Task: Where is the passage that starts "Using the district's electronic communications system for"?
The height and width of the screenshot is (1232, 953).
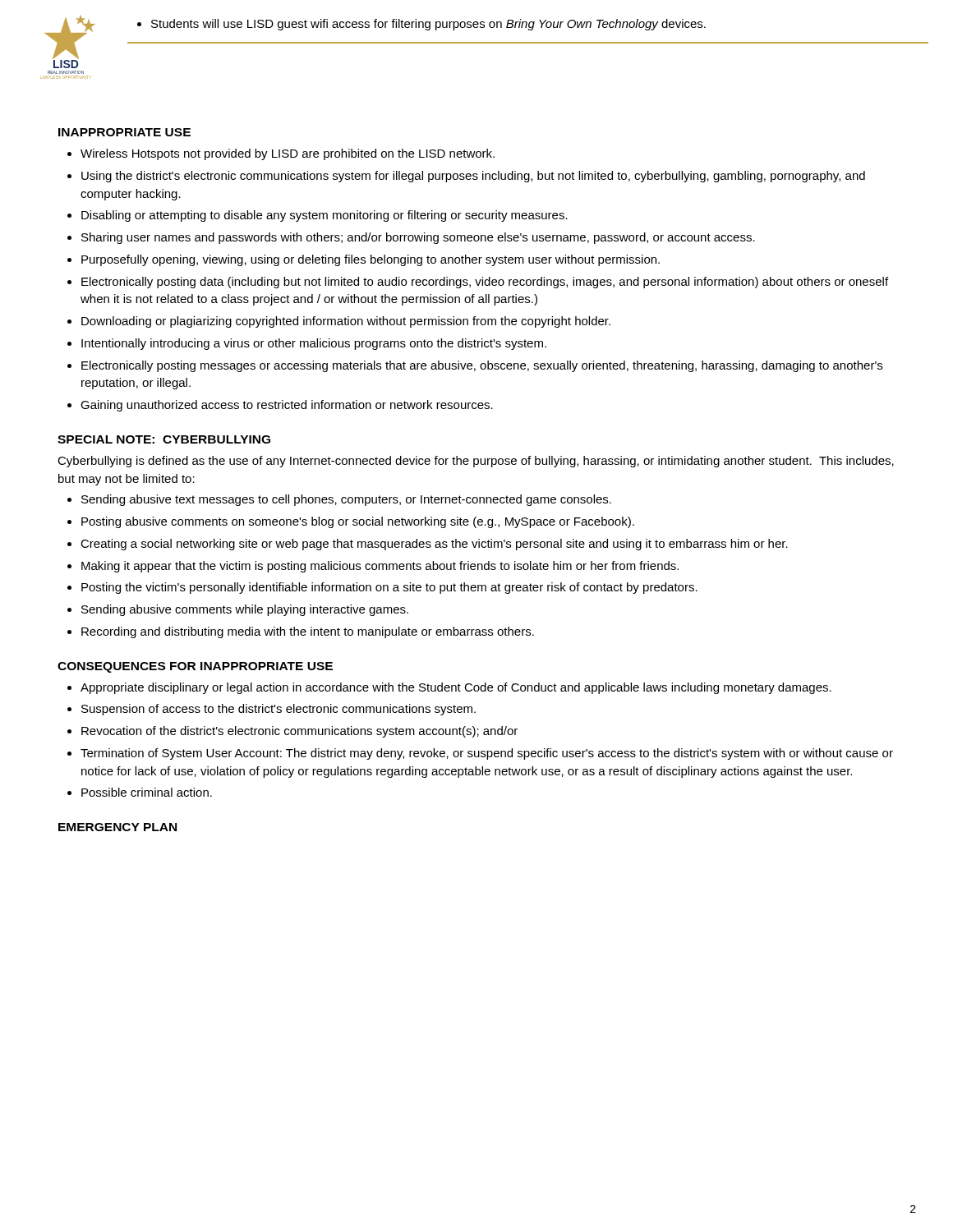Action: [x=492, y=184]
